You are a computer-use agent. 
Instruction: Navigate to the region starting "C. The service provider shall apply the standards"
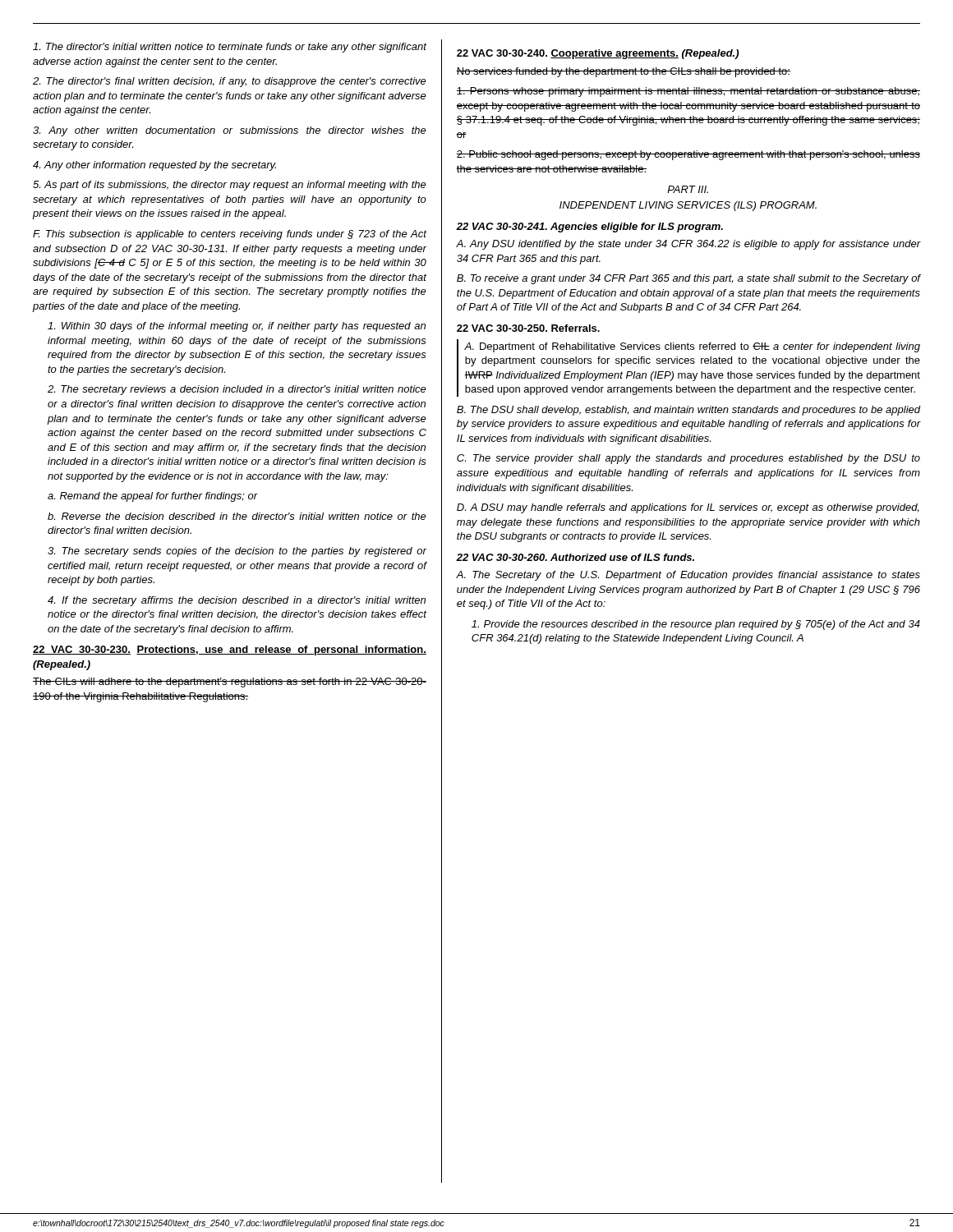tap(688, 473)
